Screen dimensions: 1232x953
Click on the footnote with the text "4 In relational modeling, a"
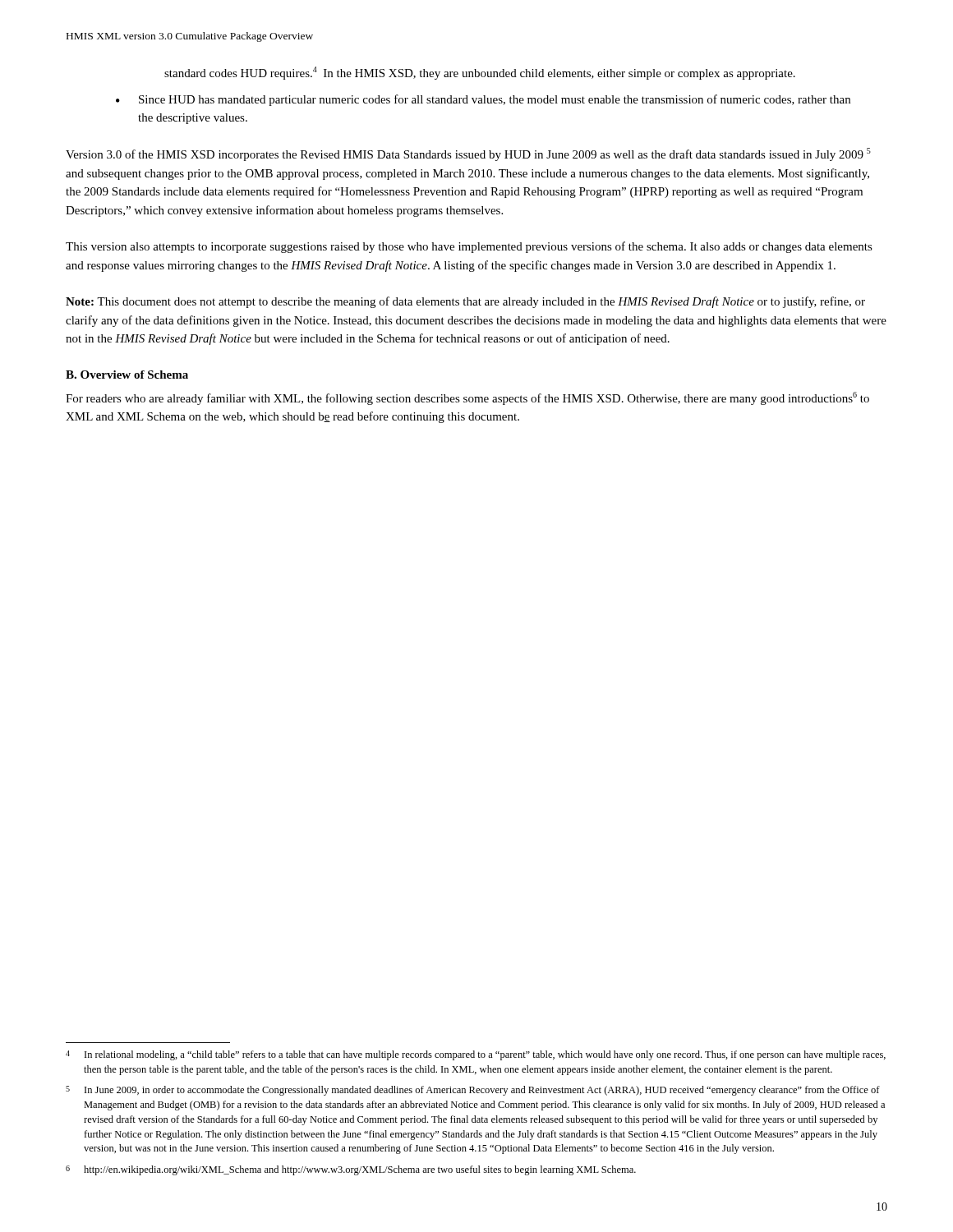(x=476, y=1062)
